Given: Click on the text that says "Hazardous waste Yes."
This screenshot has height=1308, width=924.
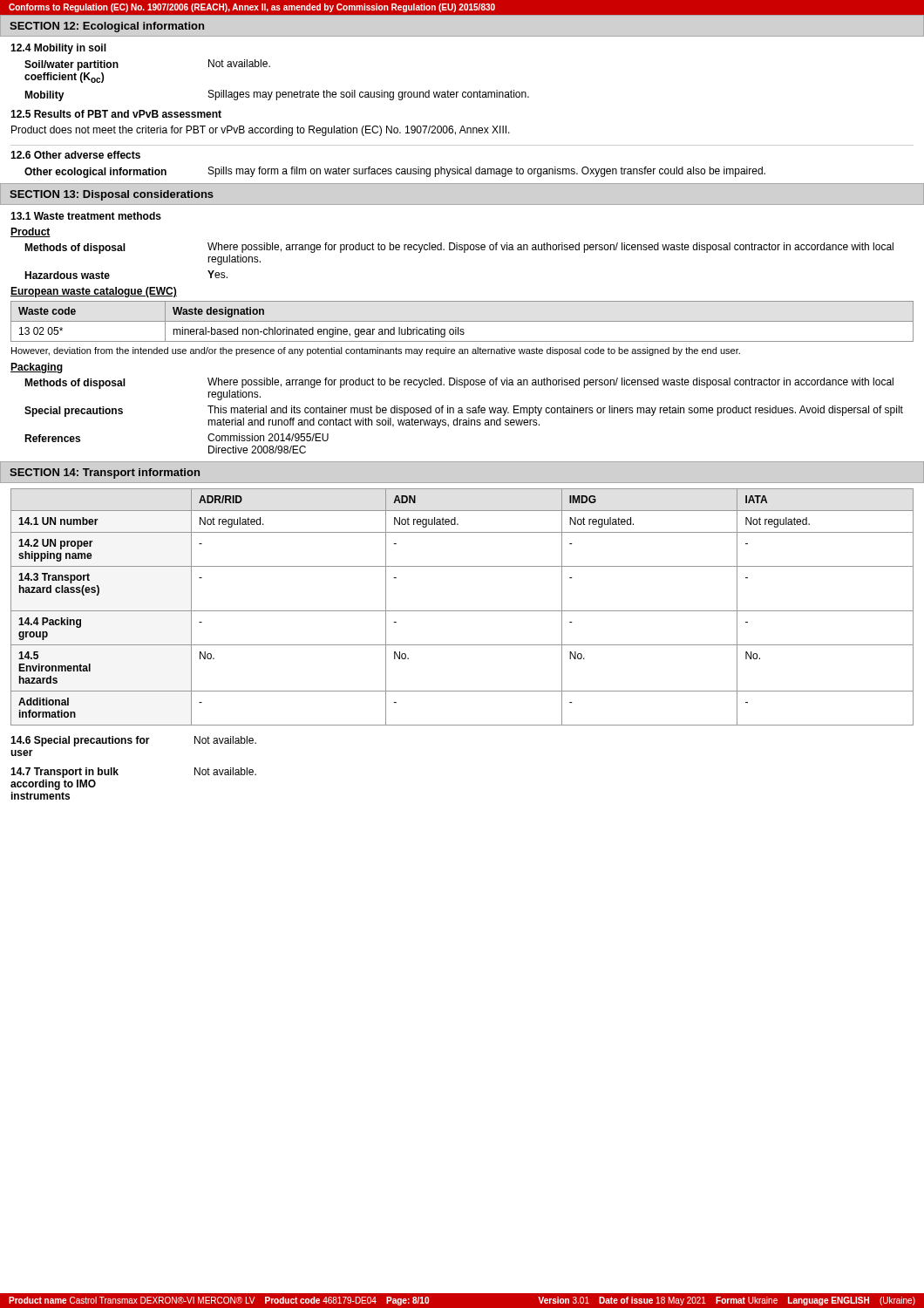Looking at the screenshot, I should (68, 274).
